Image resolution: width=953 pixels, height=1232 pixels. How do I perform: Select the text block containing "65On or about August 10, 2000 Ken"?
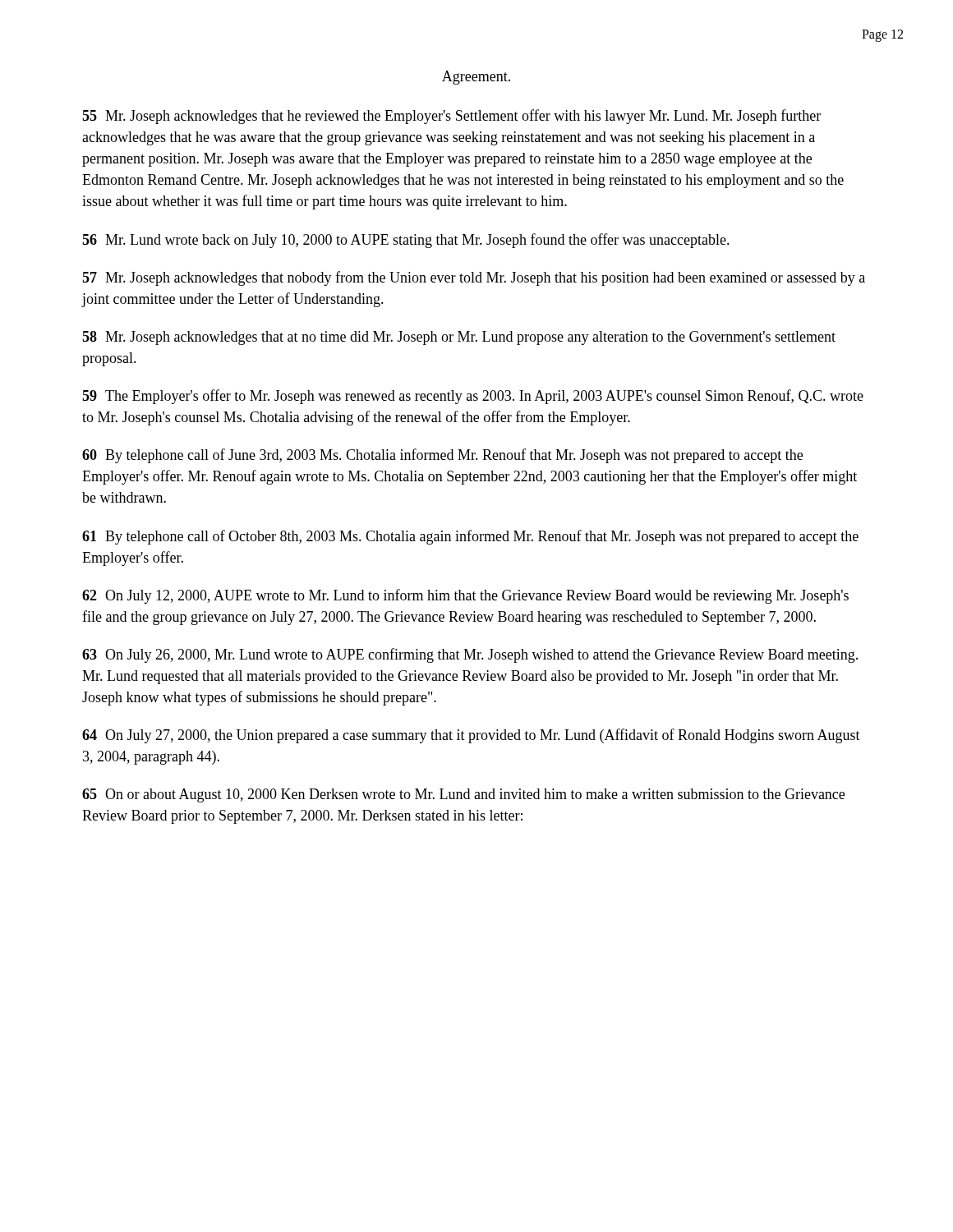(x=464, y=805)
